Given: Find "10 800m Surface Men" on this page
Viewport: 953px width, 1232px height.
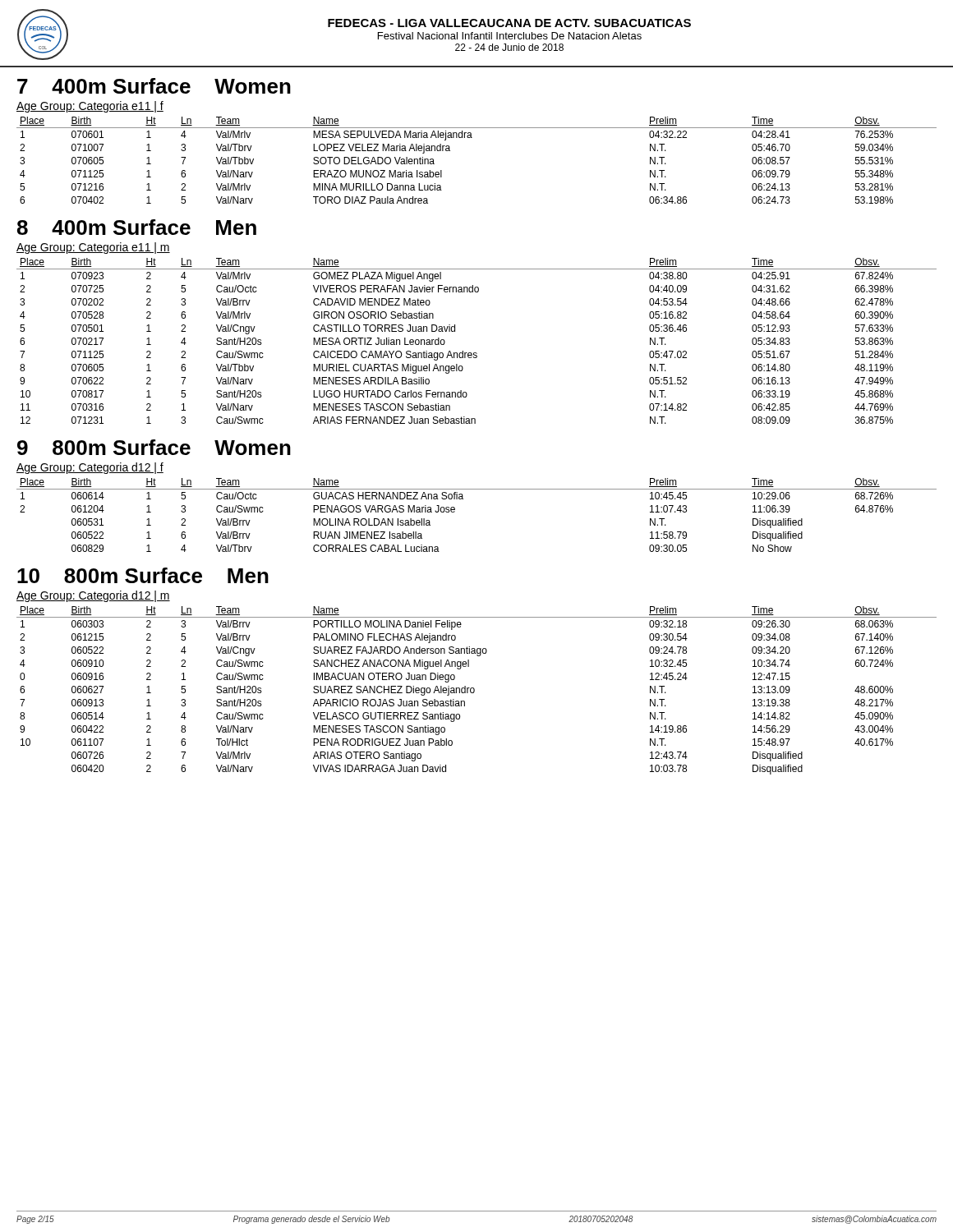Looking at the screenshot, I should pyautogui.click(x=143, y=576).
